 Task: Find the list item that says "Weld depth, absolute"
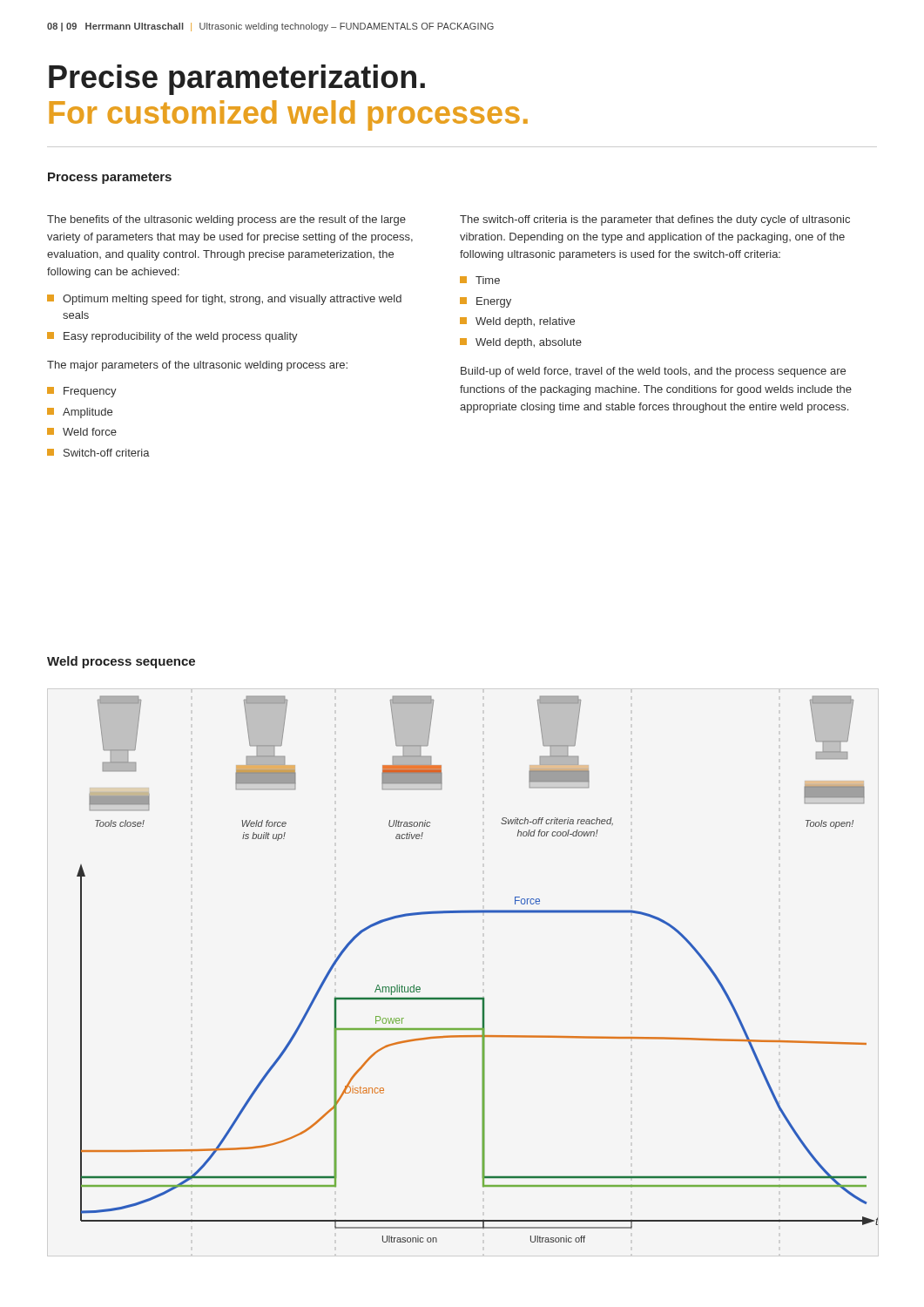521,342
